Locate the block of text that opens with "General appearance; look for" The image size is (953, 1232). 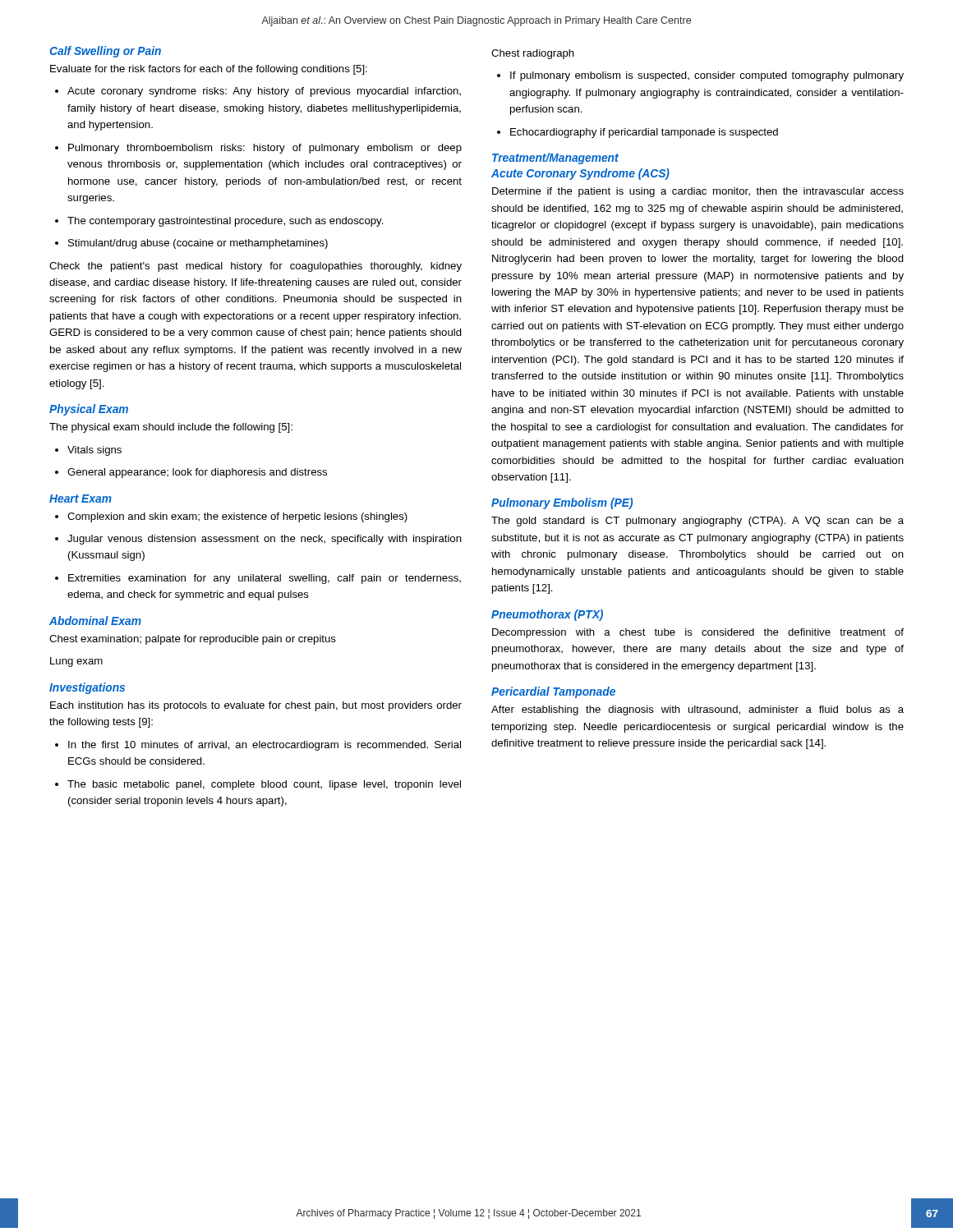[197, 472]
